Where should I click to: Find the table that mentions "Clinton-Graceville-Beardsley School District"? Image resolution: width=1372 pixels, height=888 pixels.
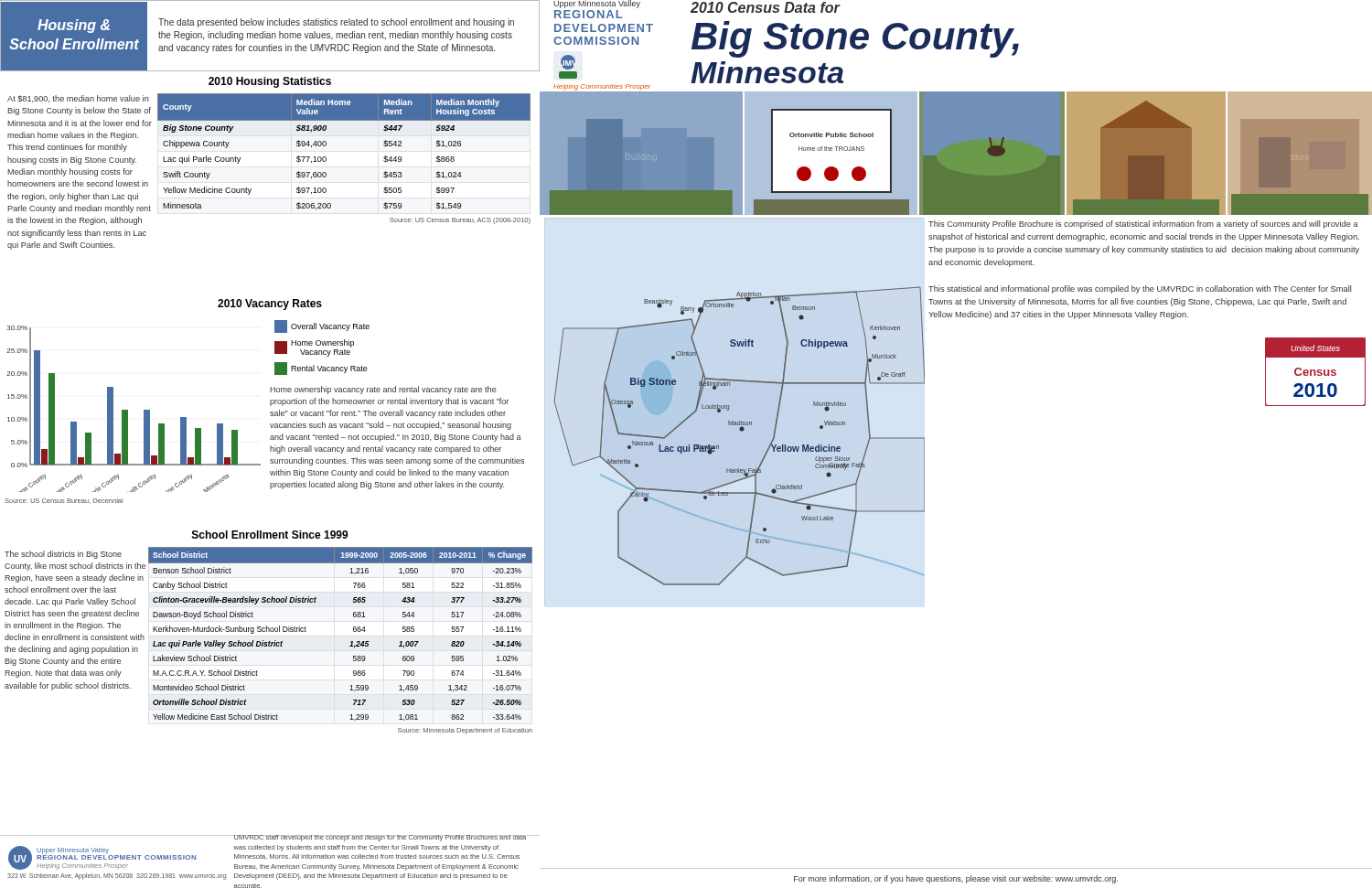coord(340,641)
